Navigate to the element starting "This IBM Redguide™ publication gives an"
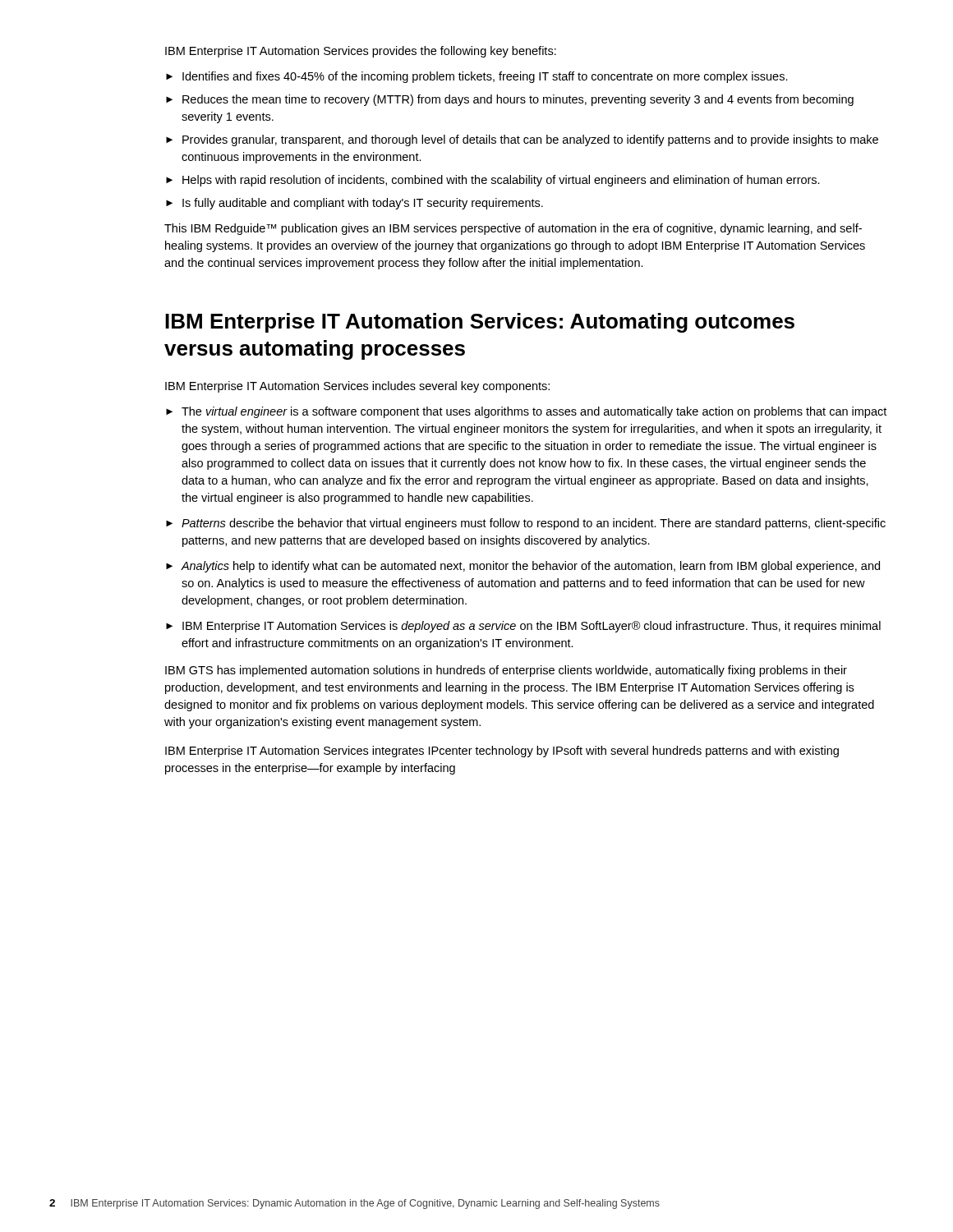Image resolution: width=953 pixels, height=1232 pixels. coord(515,246)
